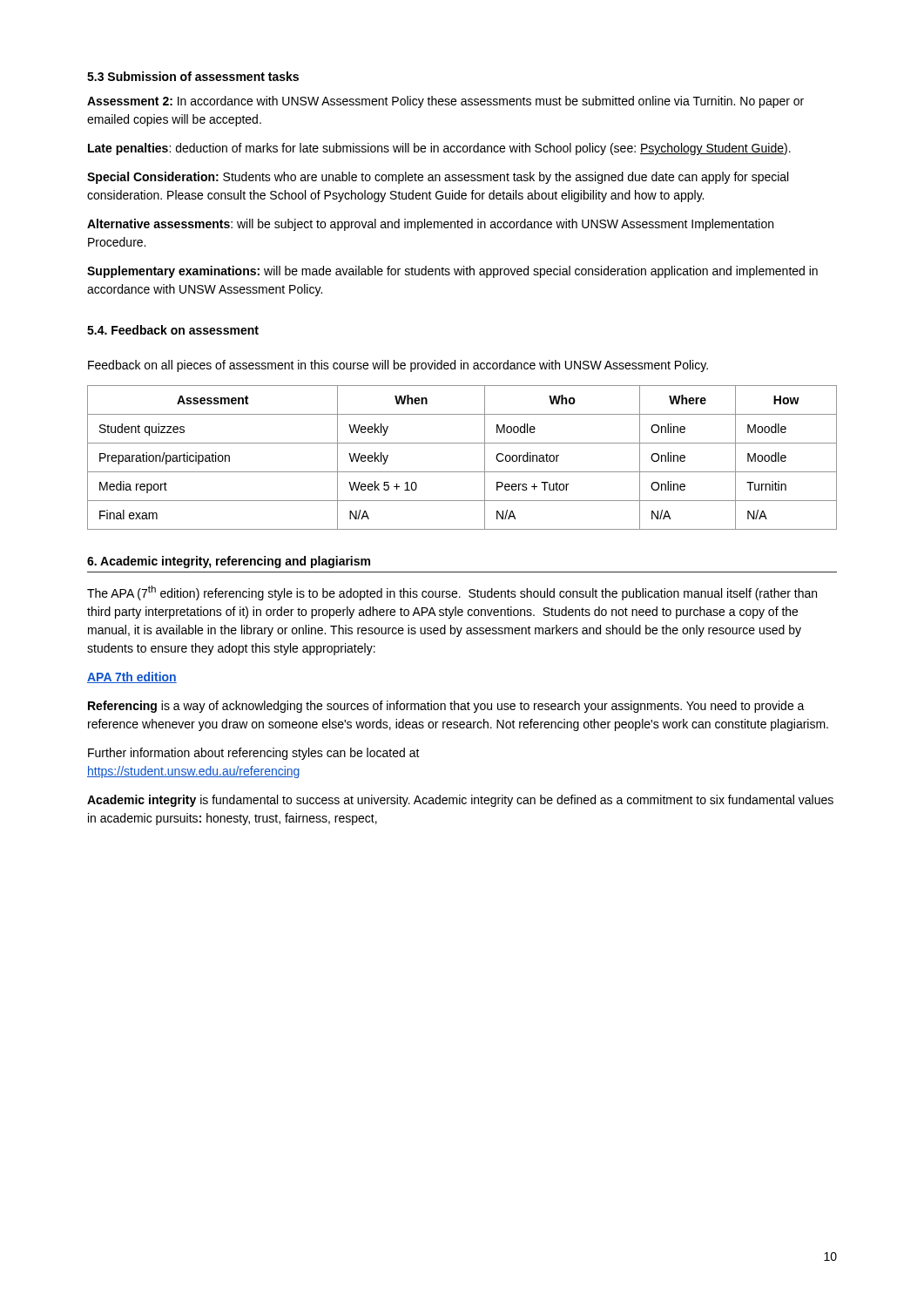
Task: Navigate to the element starting "Further information about referencing styles can be"
Action: 253,762
